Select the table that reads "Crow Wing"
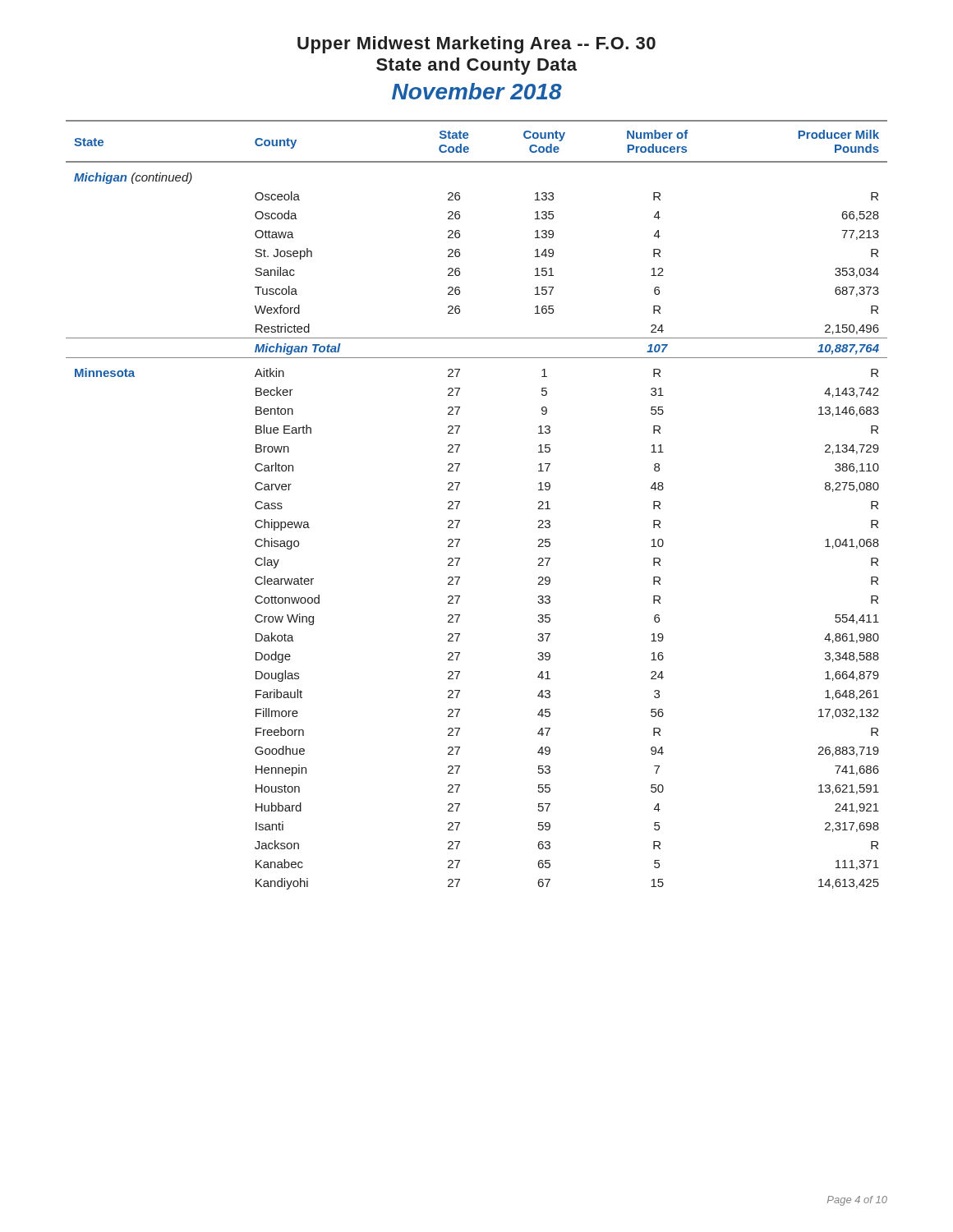This screenshot has width=953, height=1232. [476, 506]
